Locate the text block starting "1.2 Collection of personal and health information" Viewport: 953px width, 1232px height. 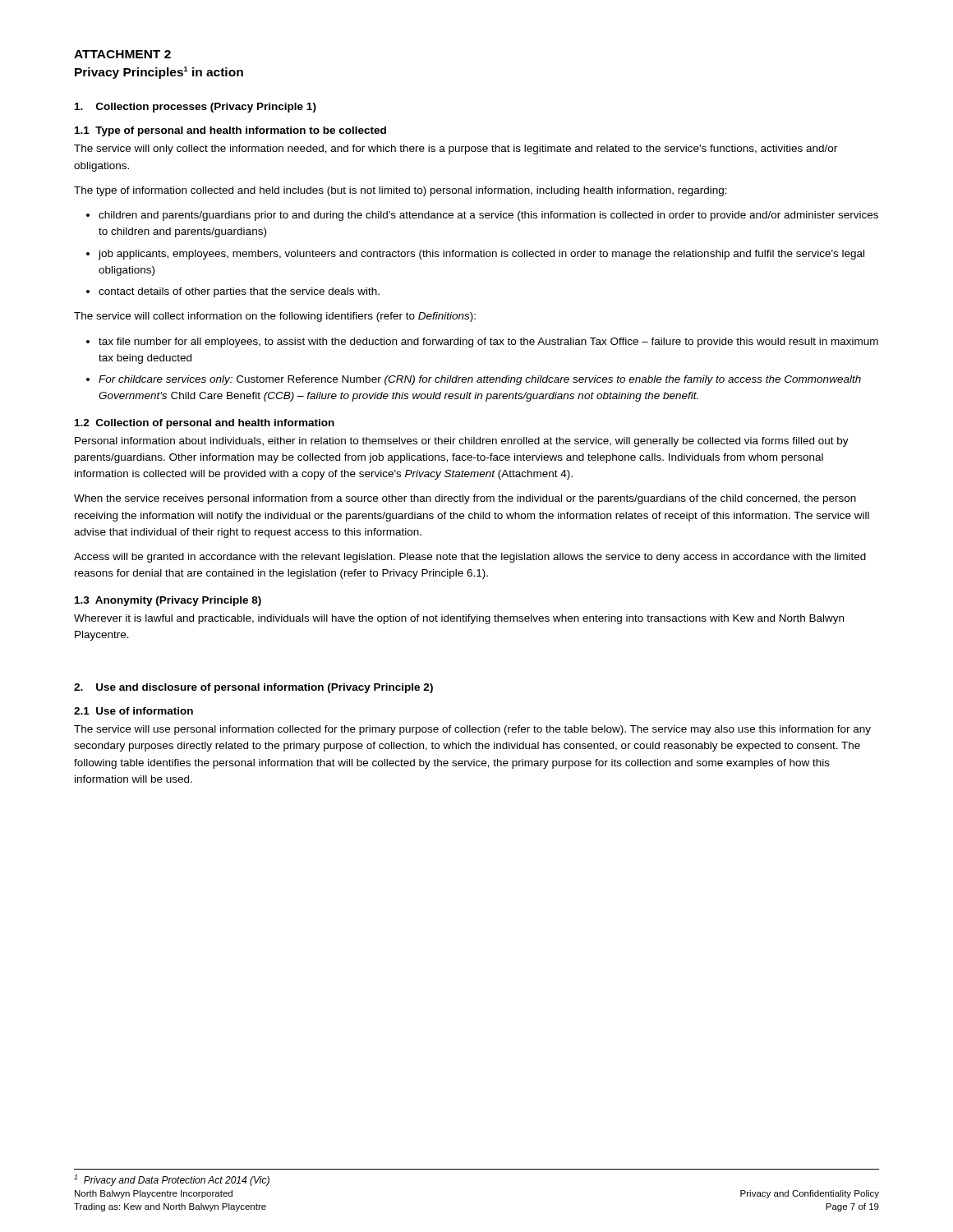click(x=204, y=422)
